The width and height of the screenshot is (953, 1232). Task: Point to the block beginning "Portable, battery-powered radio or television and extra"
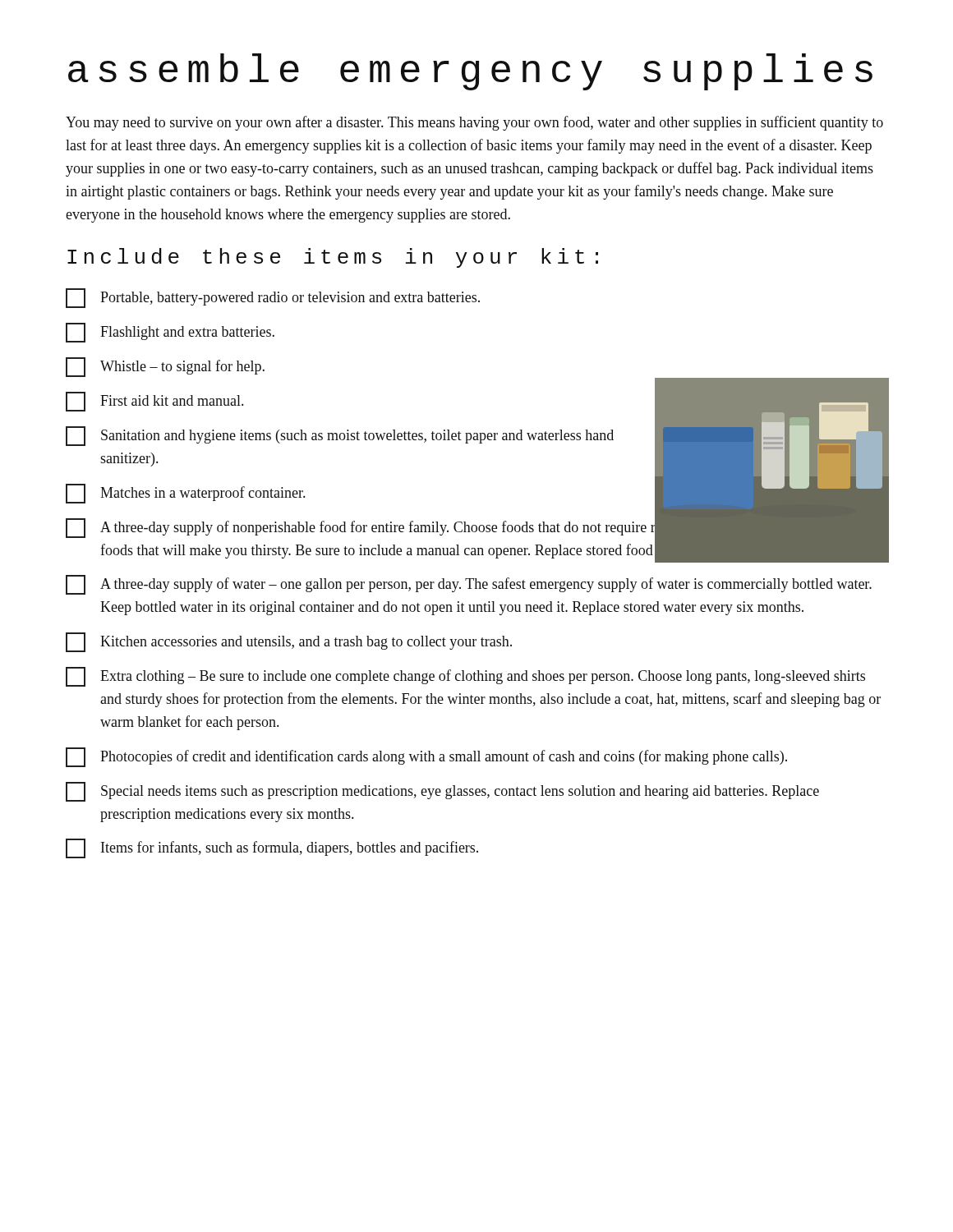pos(273,299)
